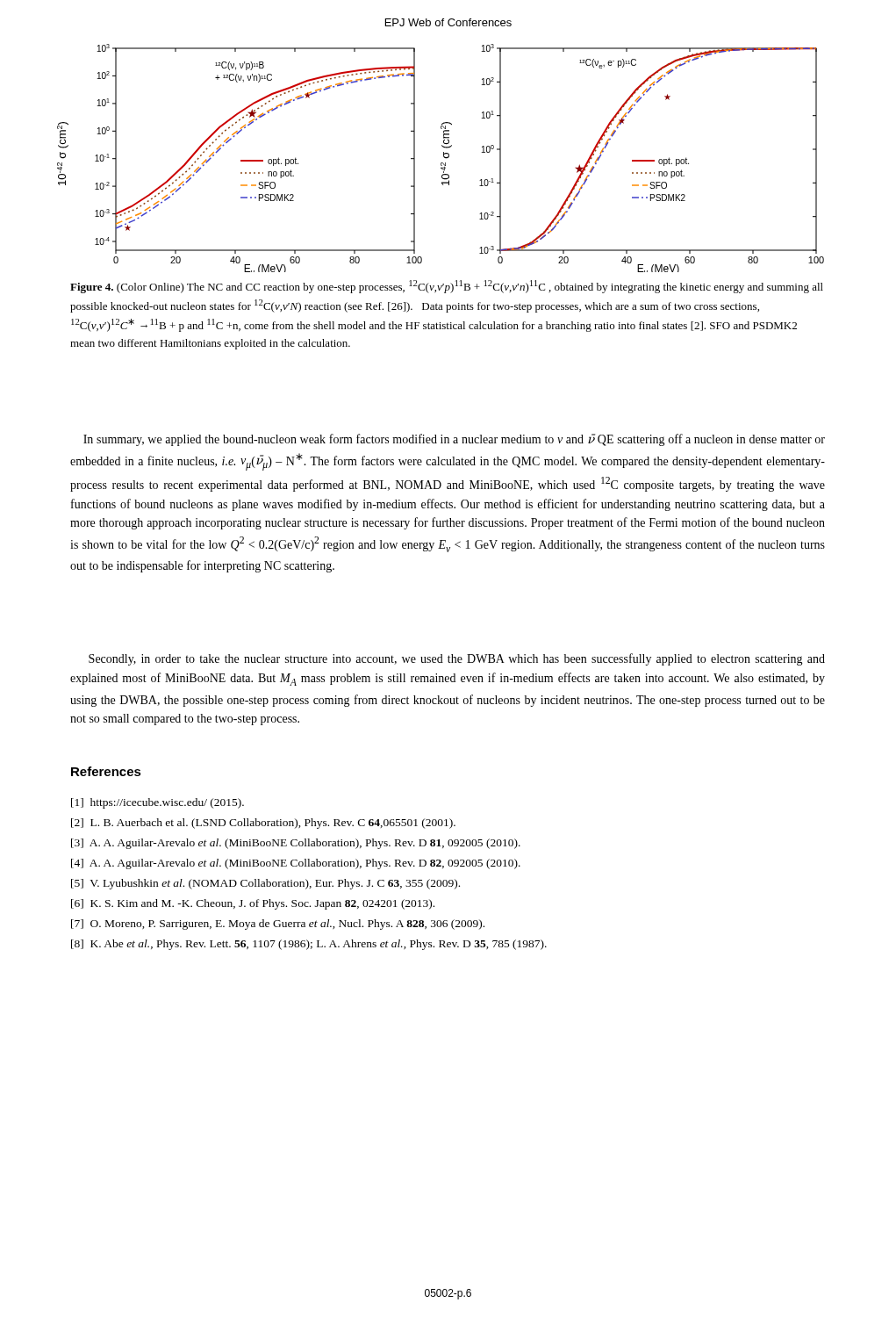The image size is (896, 1317).
Task: Find the block on this page that starts "[3] A. A. Aguilar-Arevalo et"
Action: tap(295, 842)
